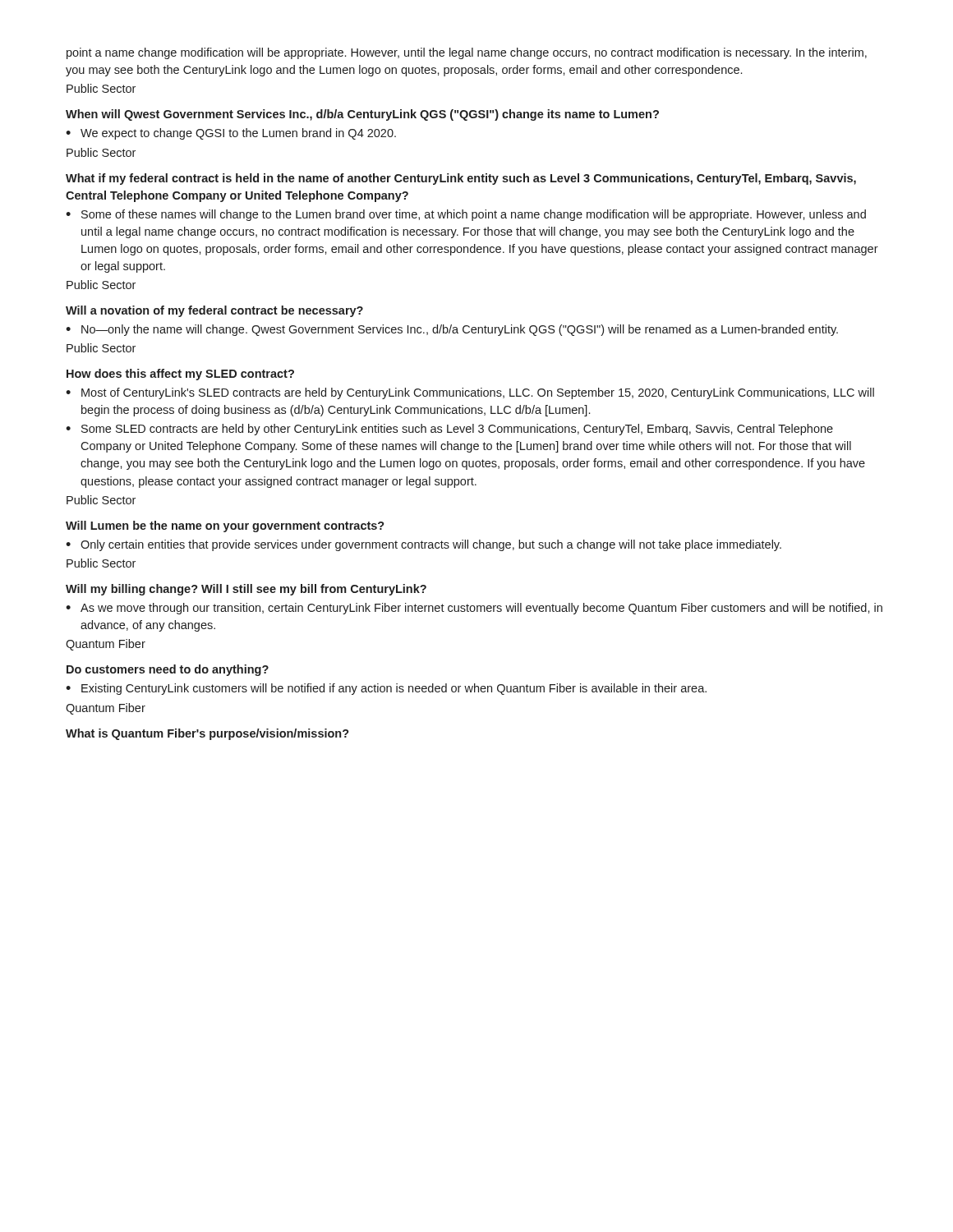Find the block on this page that starts "• Some of these names will change to"
Image resolution: width=953 pixels, height=1232 pixels.
click(476, 240)
